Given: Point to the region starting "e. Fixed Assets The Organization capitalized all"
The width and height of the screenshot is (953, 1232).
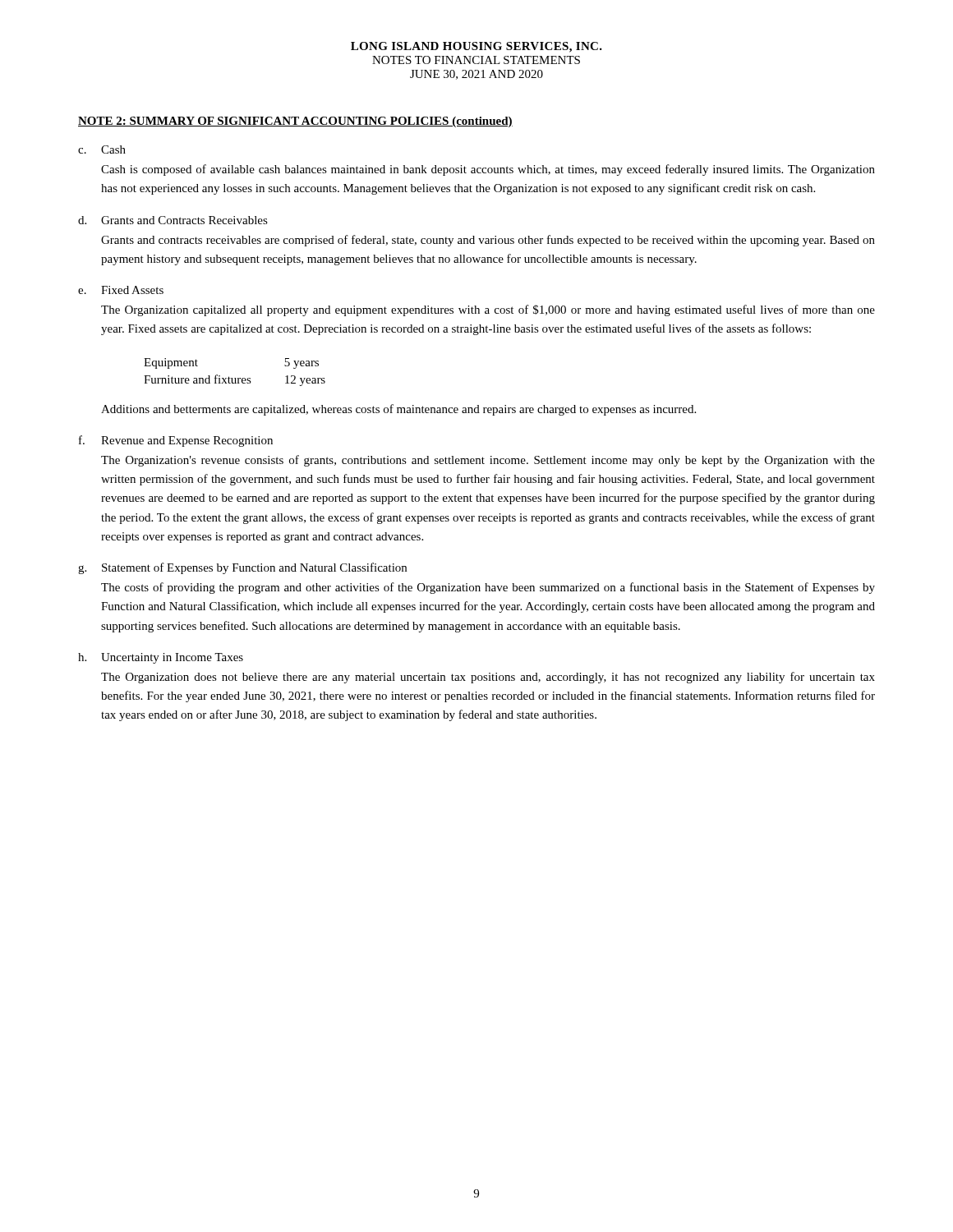Looking at the screenshot, I should (476, 311).
